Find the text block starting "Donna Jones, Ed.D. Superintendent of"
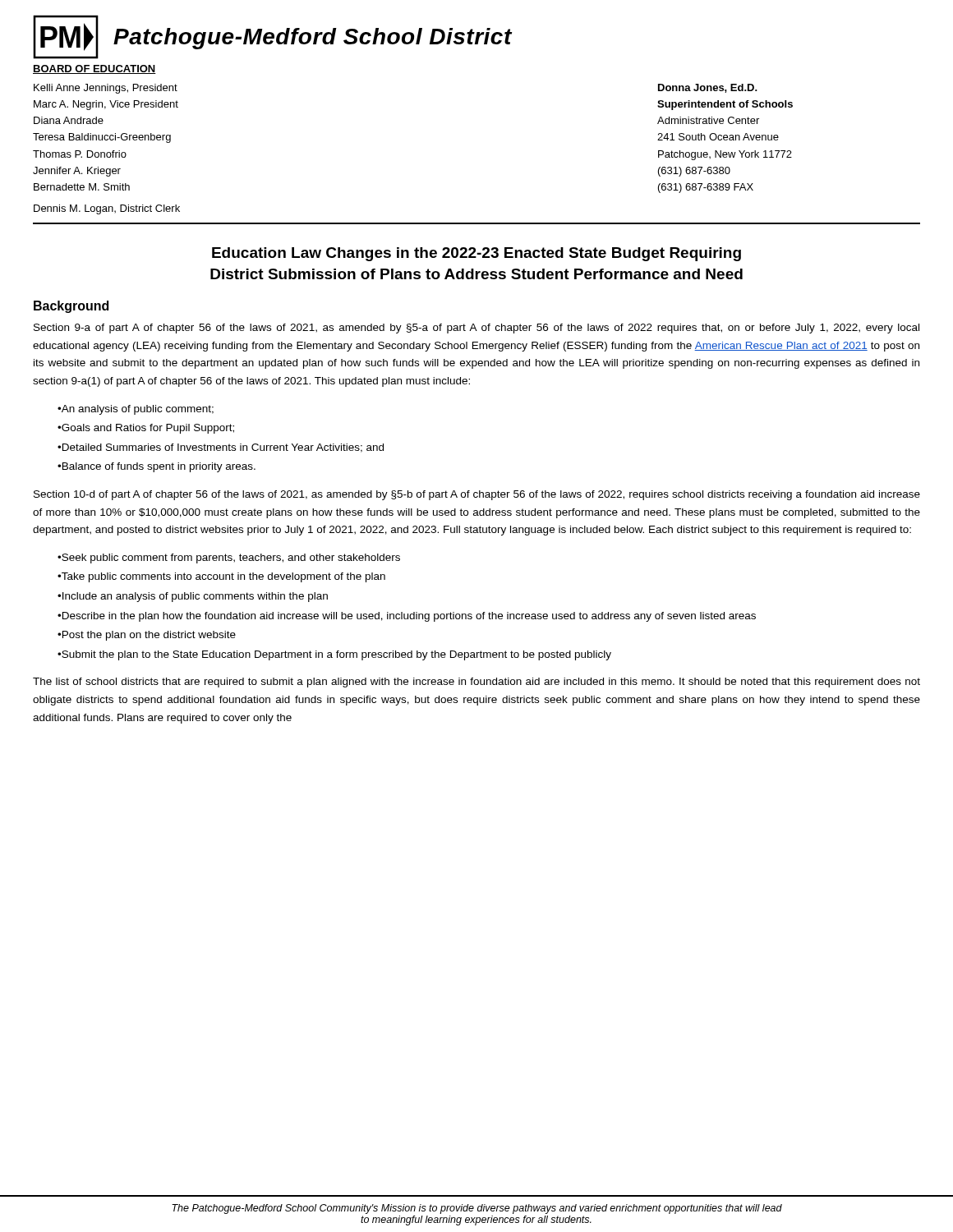This screenshot has width=953, height=1232. click(725, 137)
